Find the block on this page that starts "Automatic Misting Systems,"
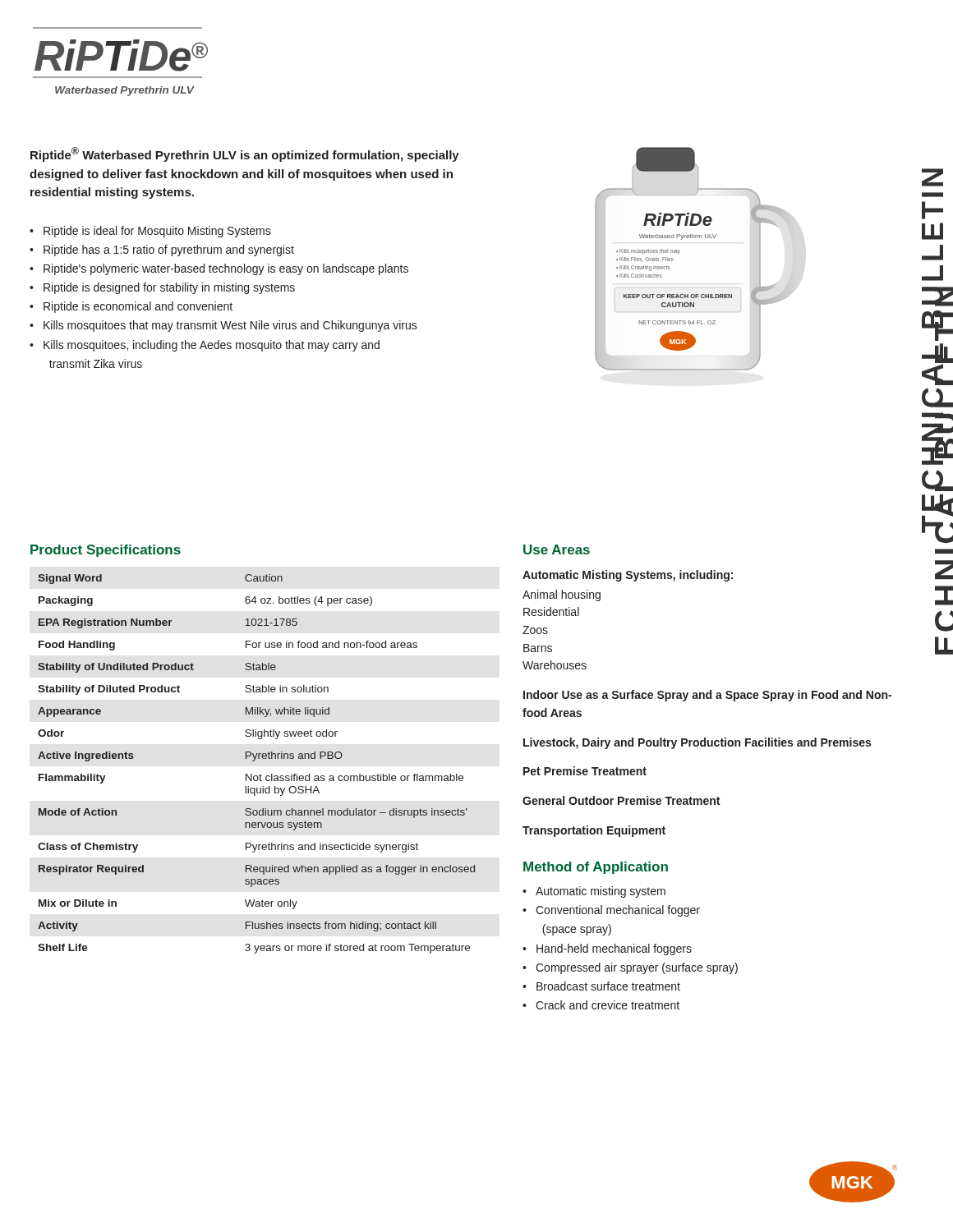The width and height of the screenshot is (953, 1232). pos(628,576)
